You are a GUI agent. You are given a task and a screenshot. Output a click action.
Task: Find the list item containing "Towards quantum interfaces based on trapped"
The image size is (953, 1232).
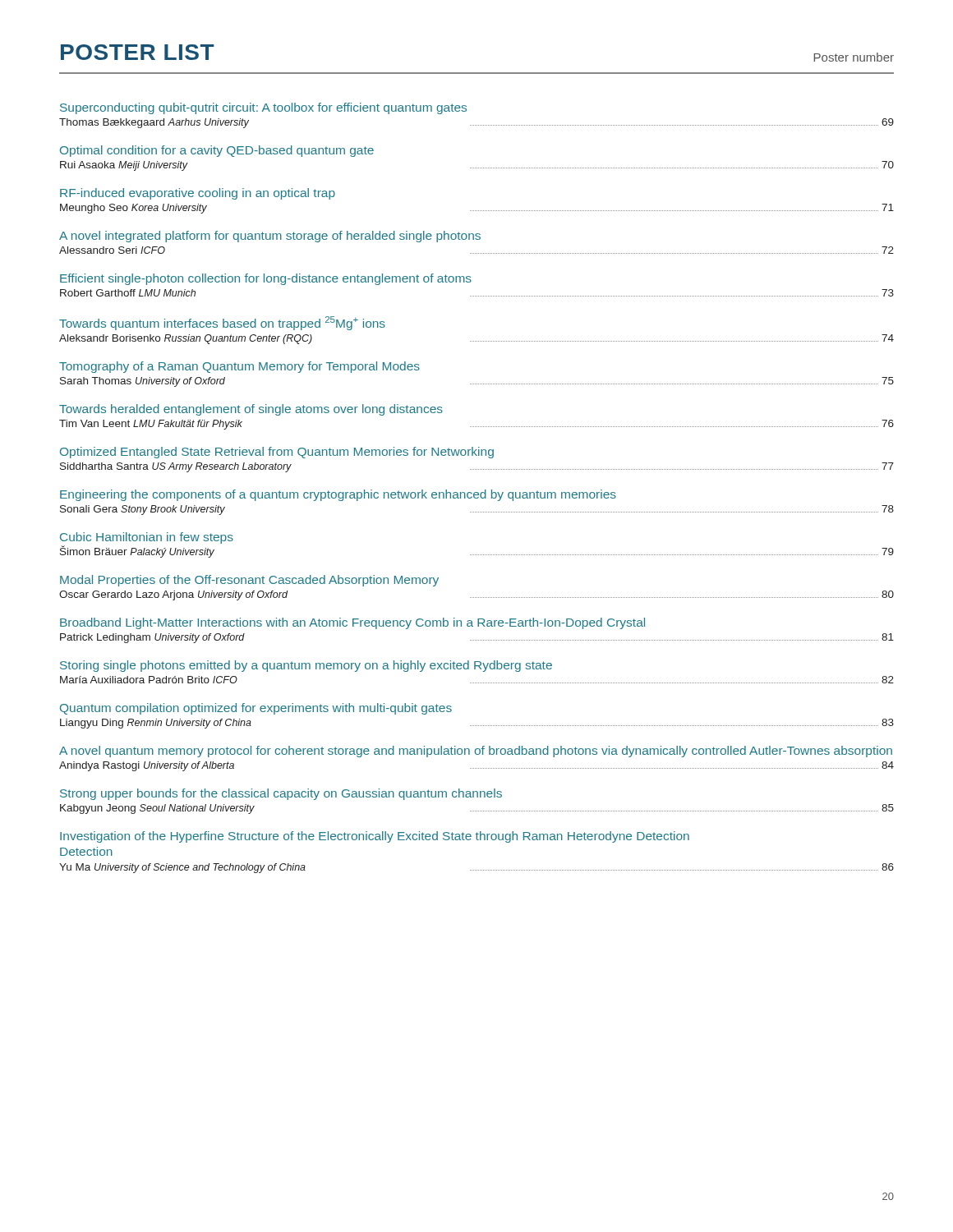click(x=476, y=329)
